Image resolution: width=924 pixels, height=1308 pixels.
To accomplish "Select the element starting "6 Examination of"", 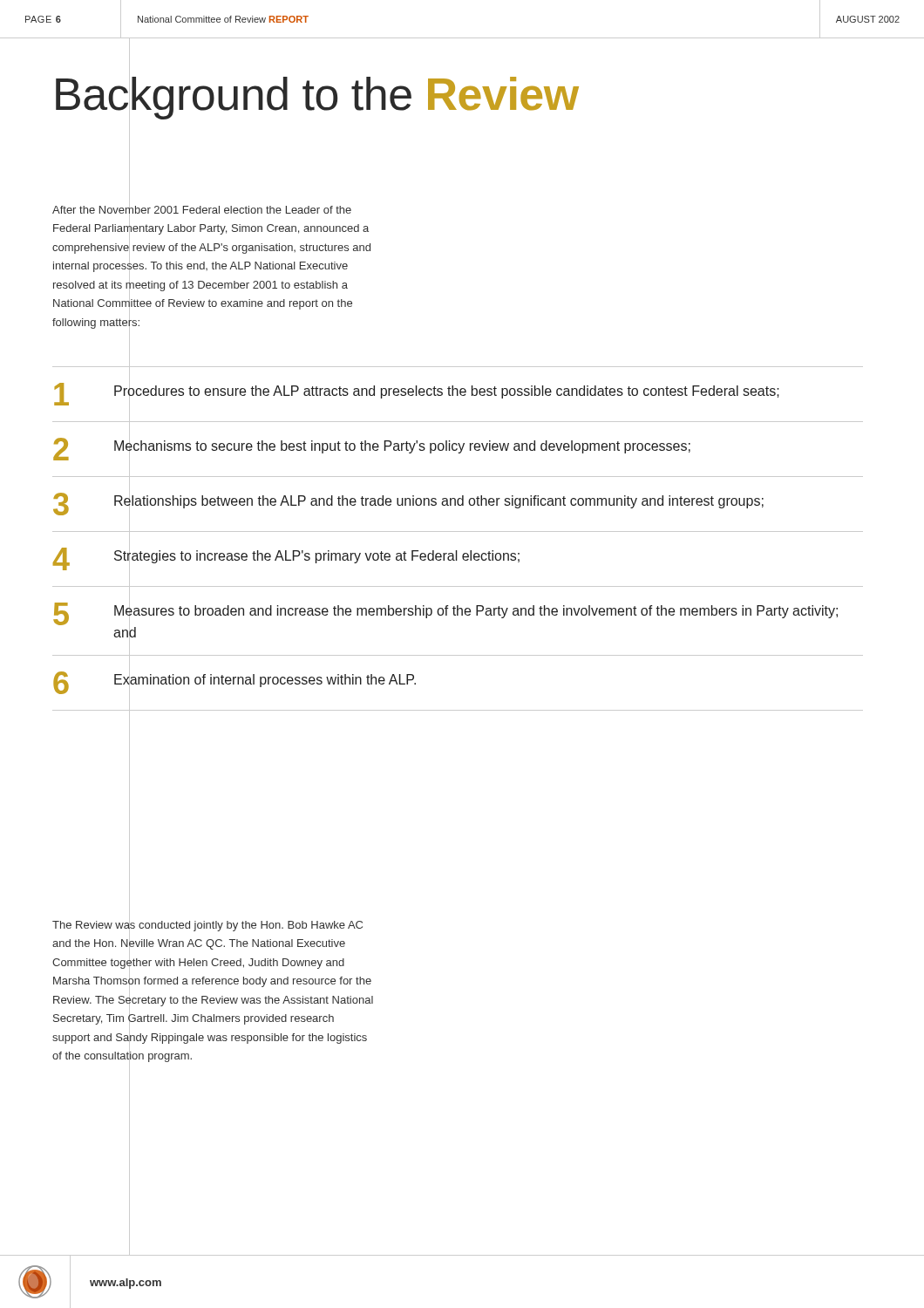I will (x=234, y=683).
